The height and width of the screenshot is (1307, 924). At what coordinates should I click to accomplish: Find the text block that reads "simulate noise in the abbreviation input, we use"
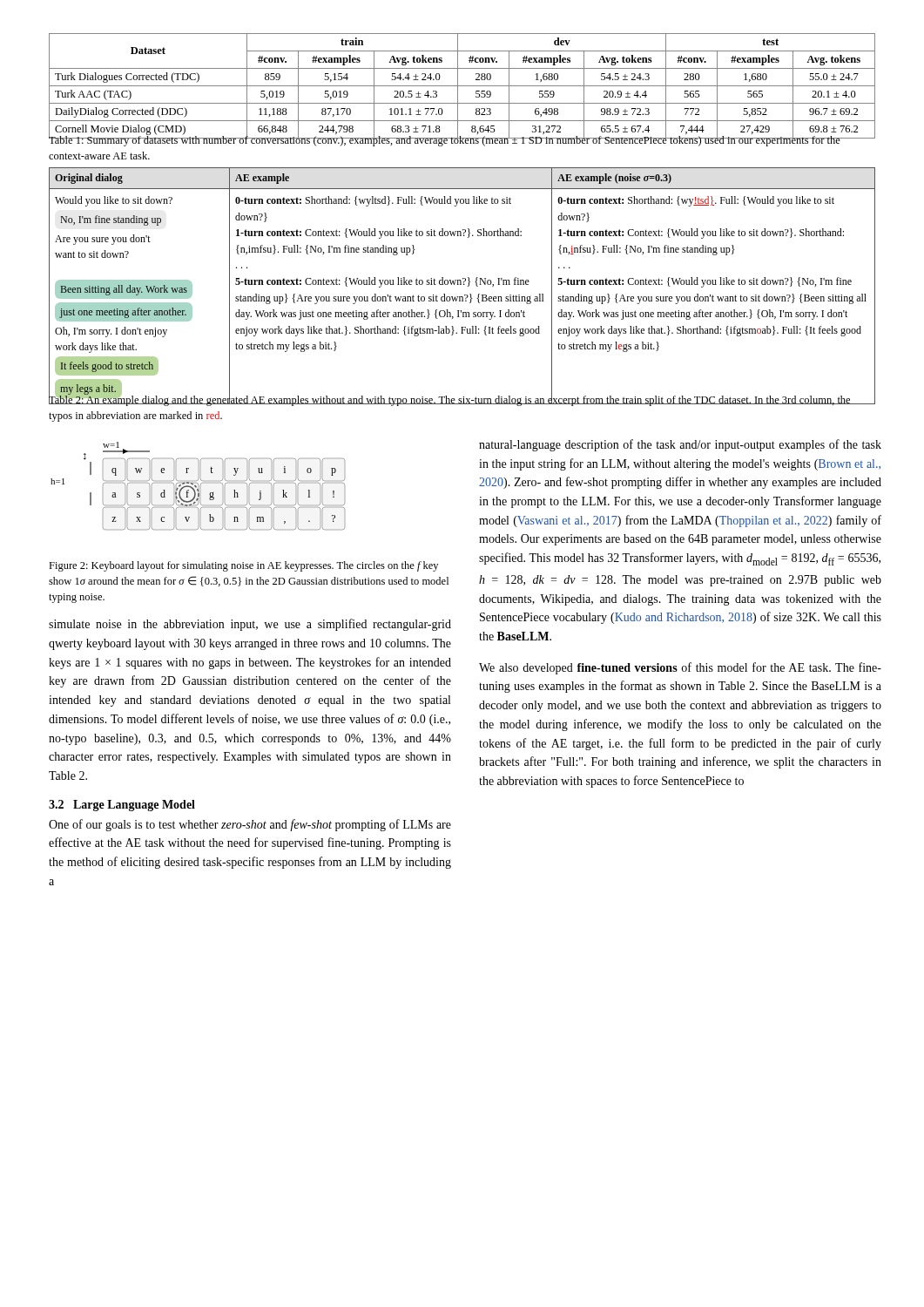coord(250,700)
